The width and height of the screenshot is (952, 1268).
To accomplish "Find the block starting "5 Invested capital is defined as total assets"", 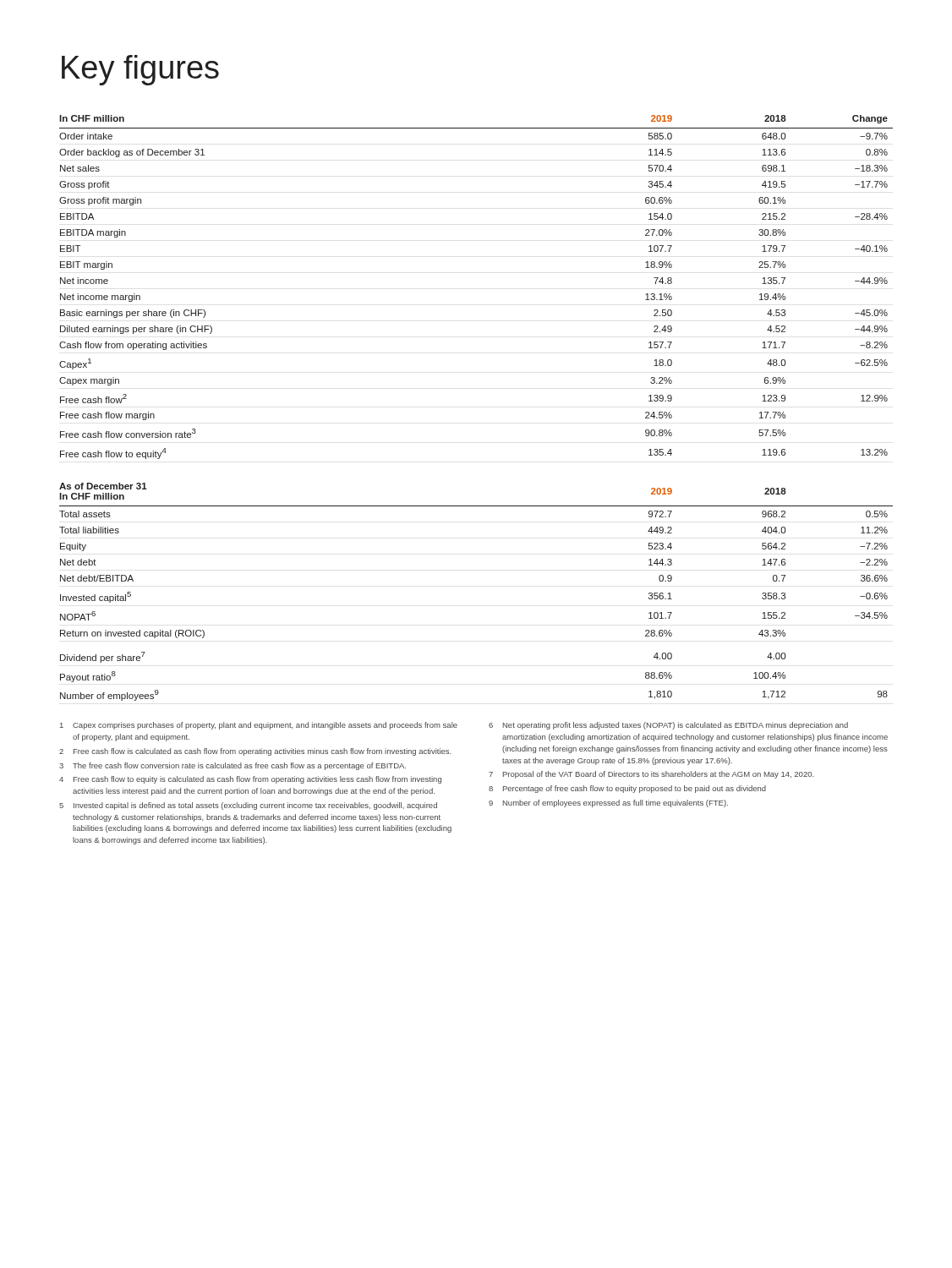I will [261, 823].
